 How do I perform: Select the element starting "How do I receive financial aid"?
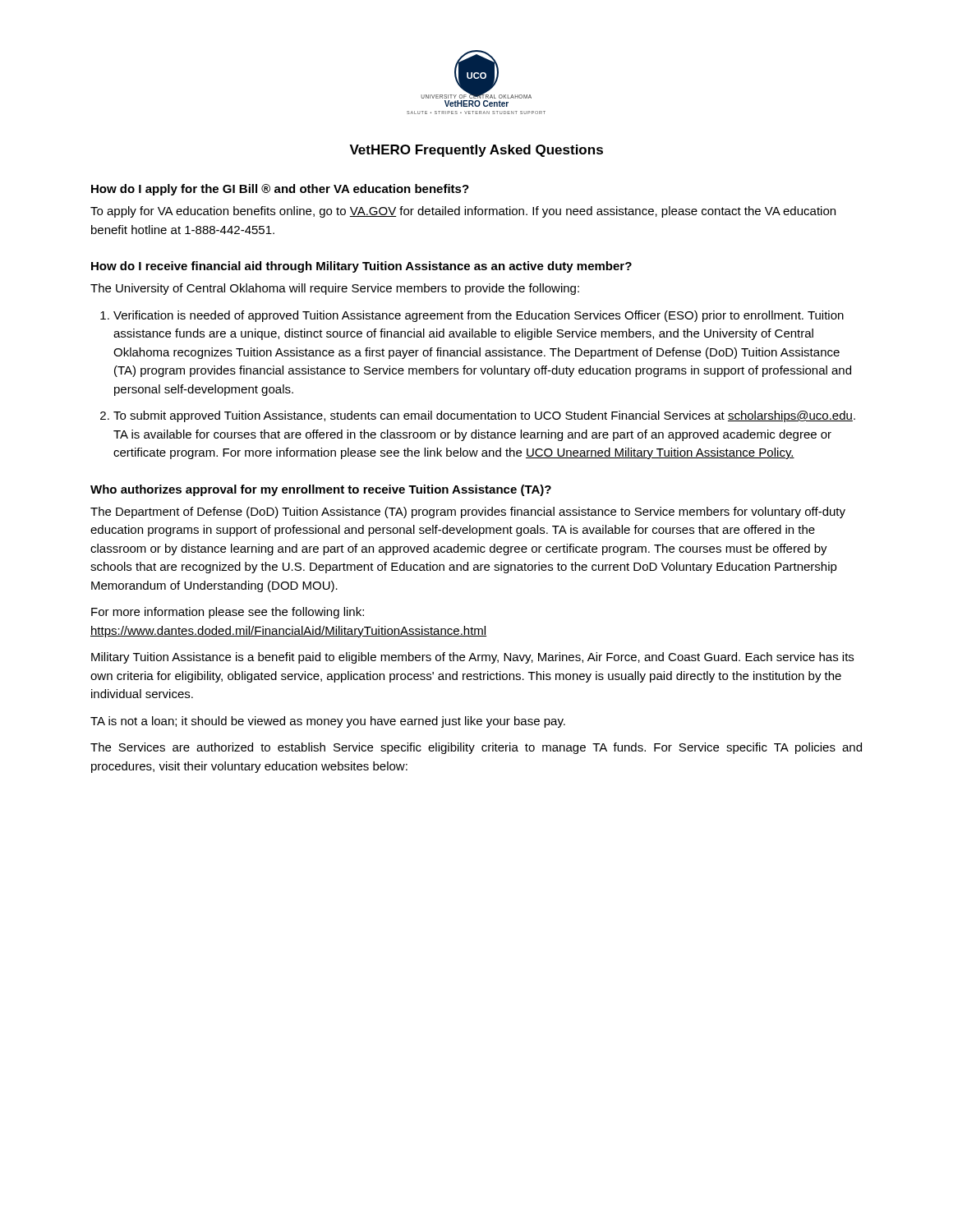coord(361,266)
